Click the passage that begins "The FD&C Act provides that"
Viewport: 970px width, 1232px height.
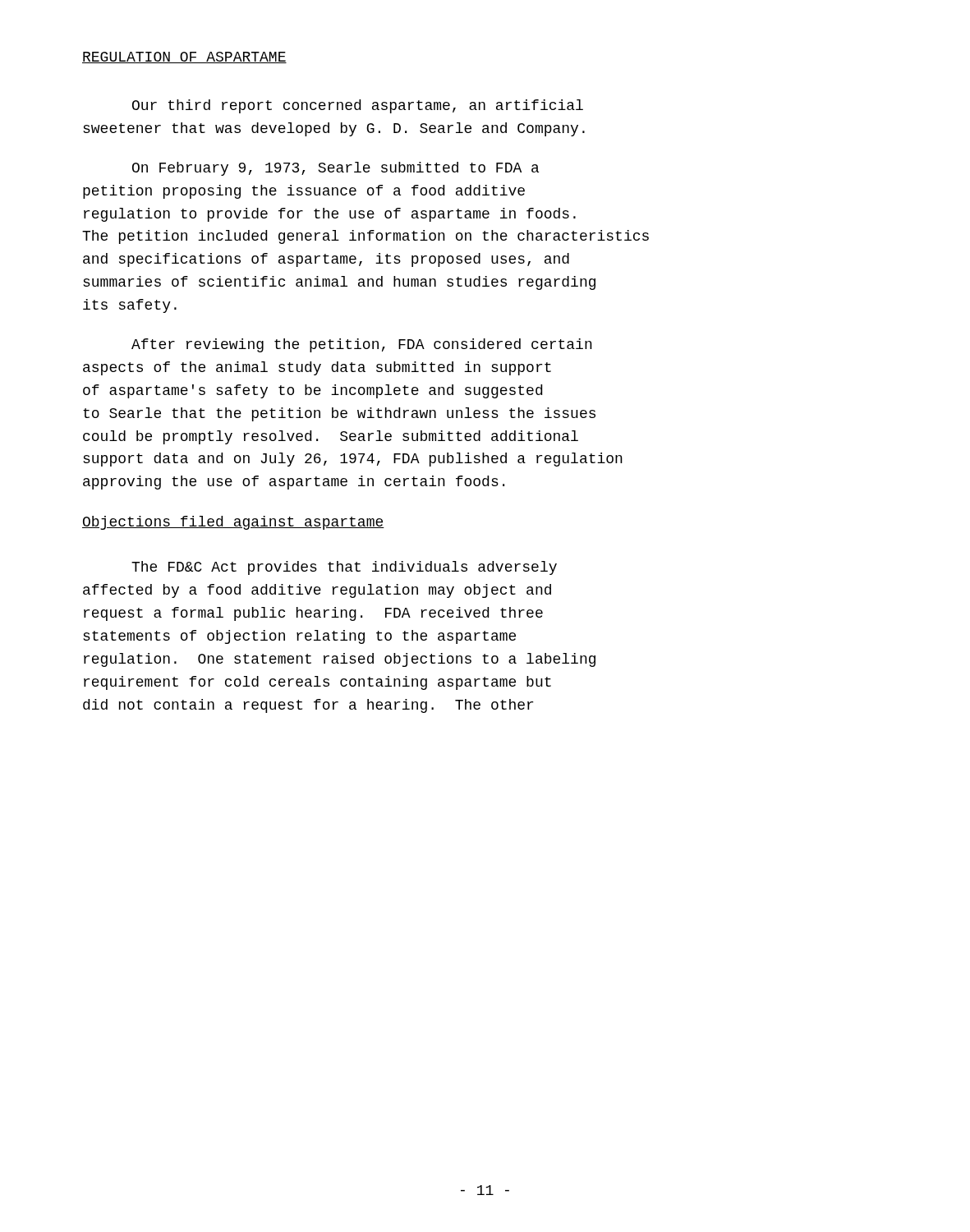339,637
